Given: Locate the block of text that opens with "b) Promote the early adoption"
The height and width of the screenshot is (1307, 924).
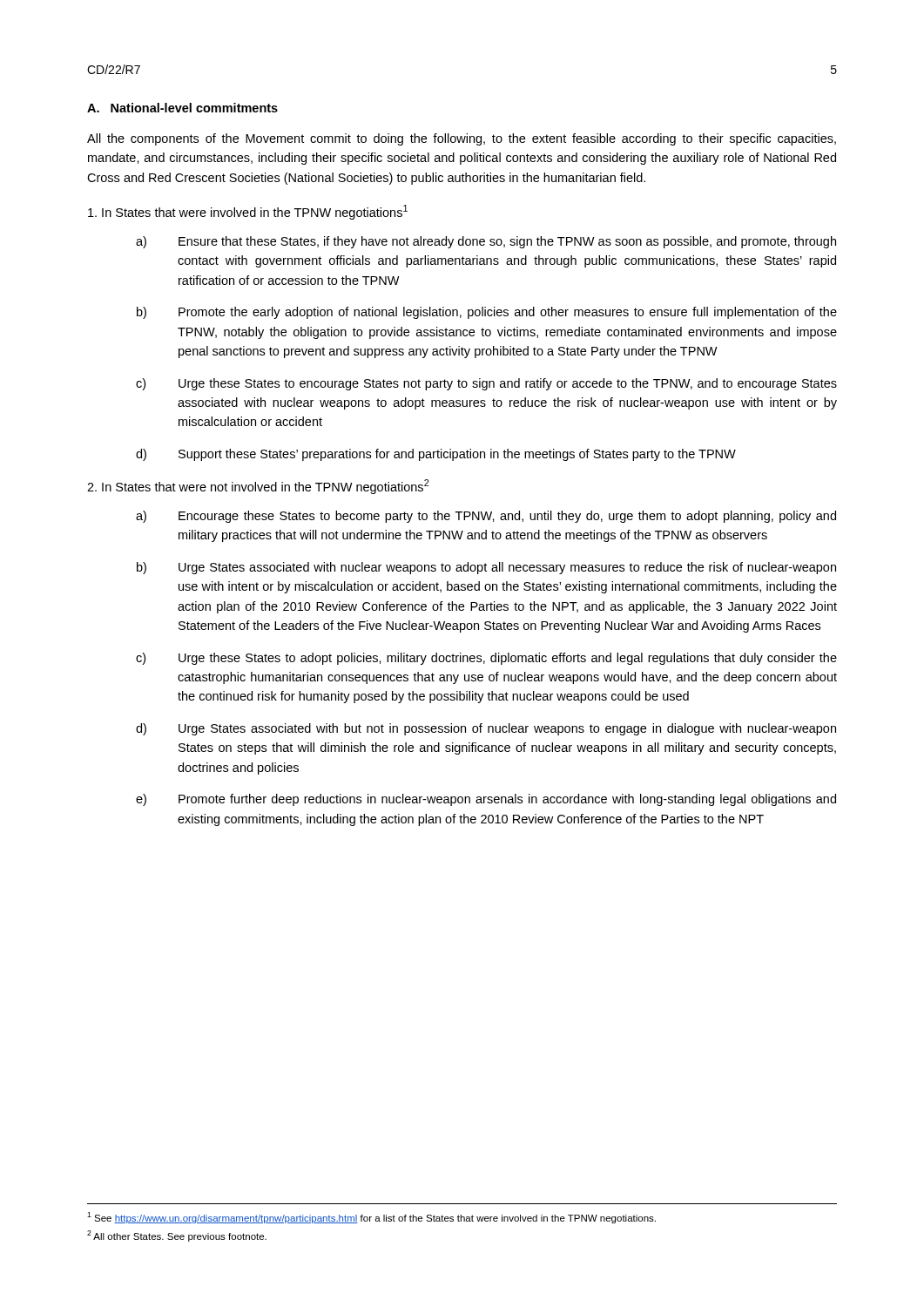Looking at the screenshot, I should (x=474, y=332).
